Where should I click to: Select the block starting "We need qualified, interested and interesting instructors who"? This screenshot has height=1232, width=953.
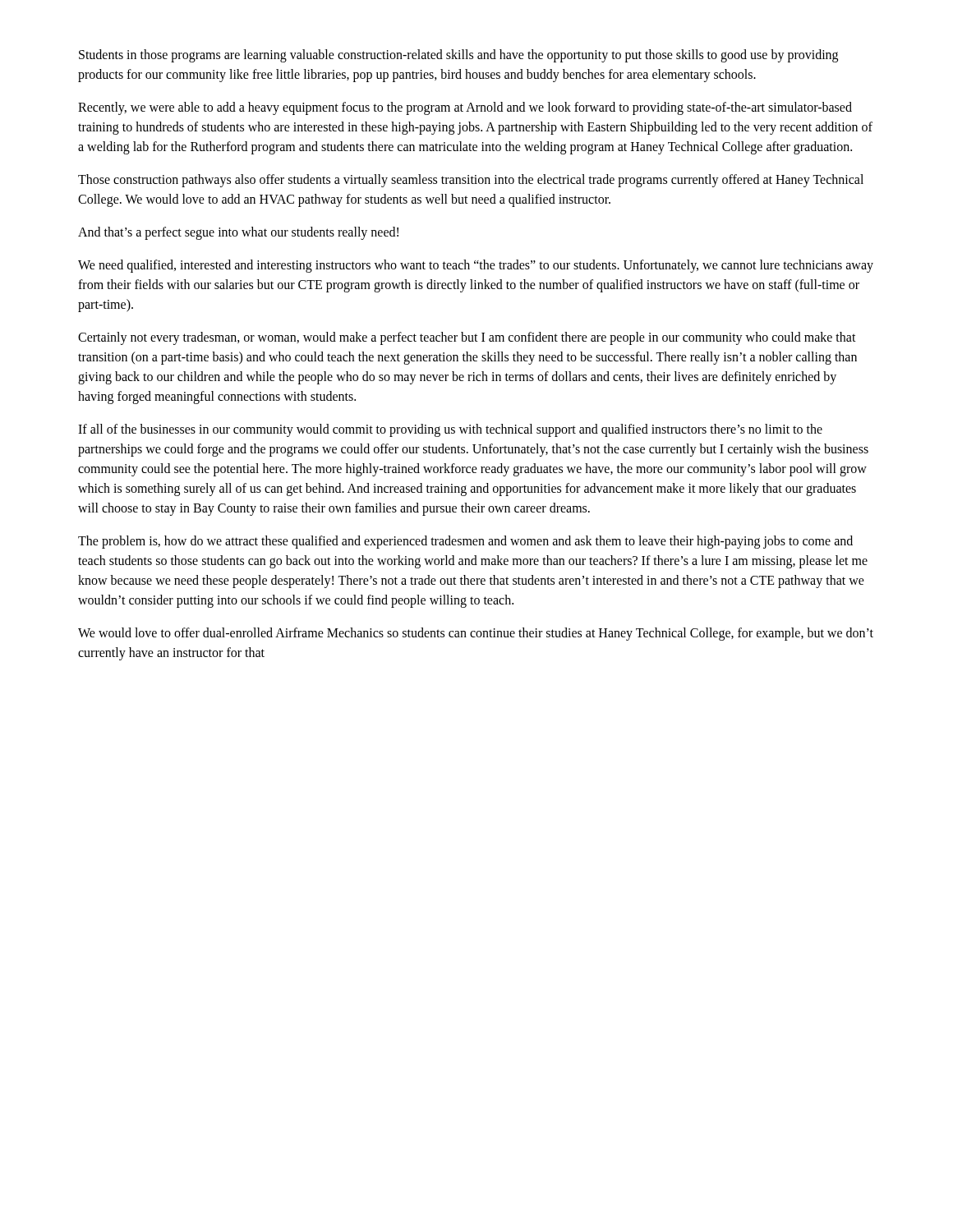tap(476, 285)
